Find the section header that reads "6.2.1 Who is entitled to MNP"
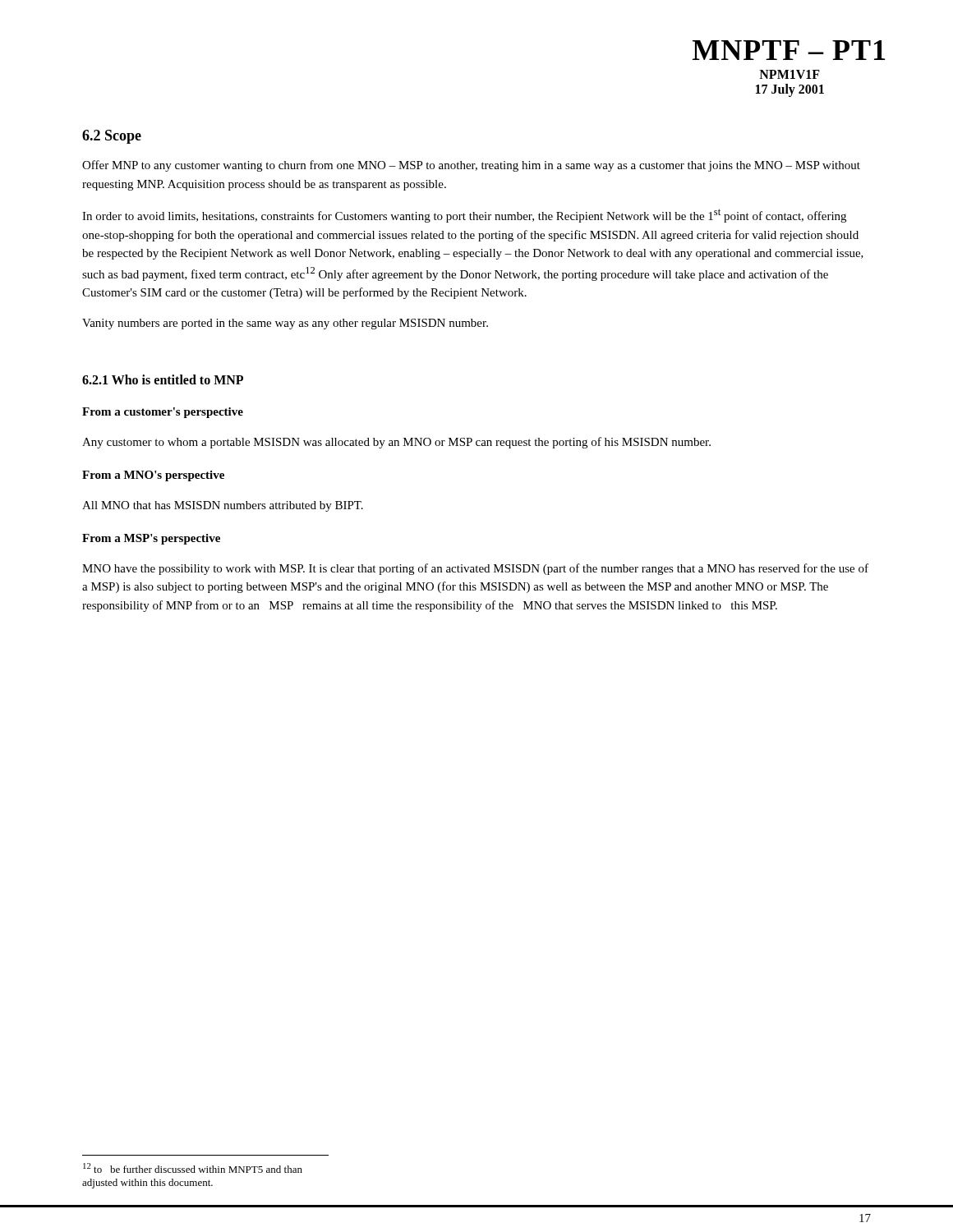 point(163,380)
